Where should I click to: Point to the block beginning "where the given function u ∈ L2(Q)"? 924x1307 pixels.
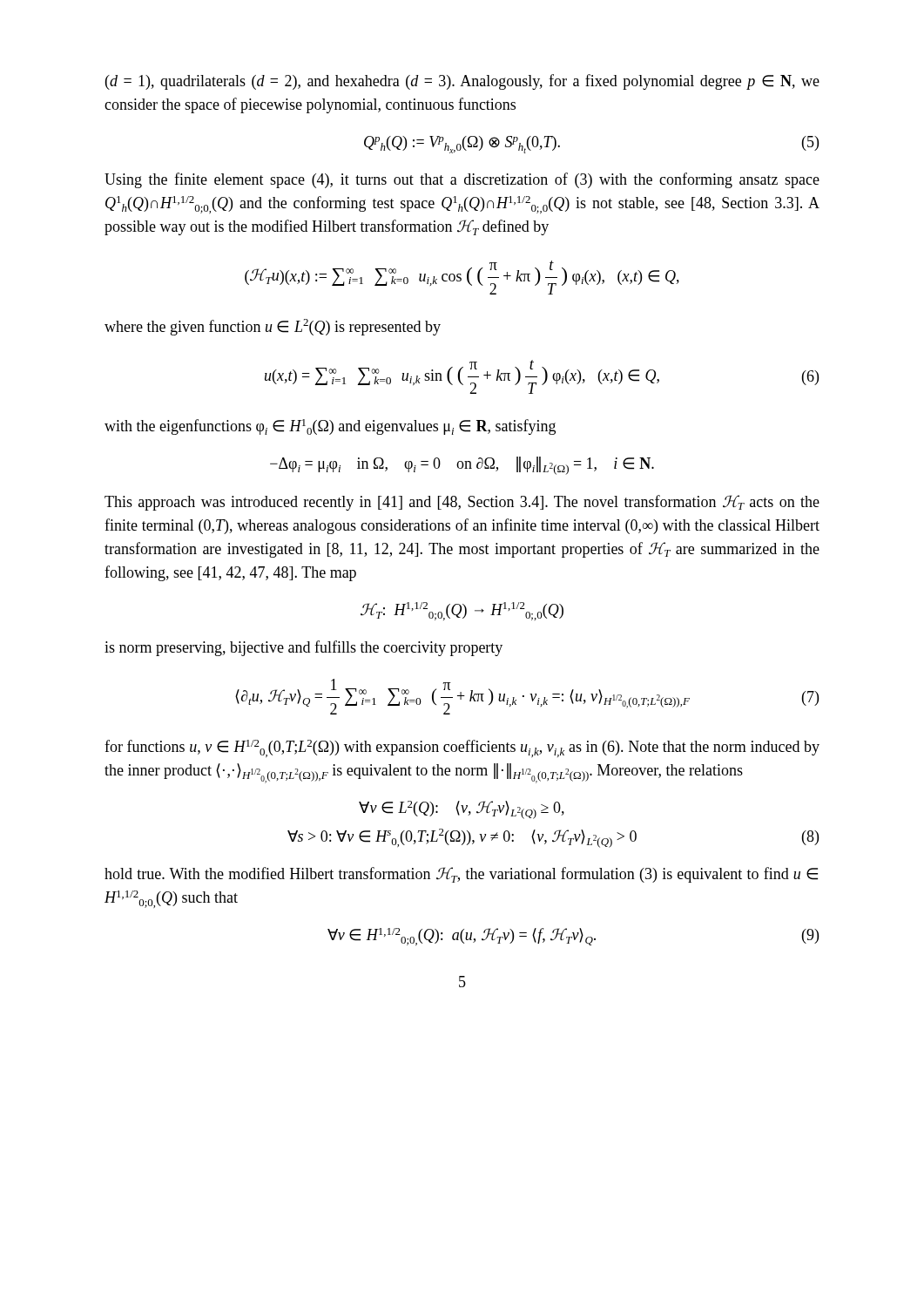click(x=273, y=325)
